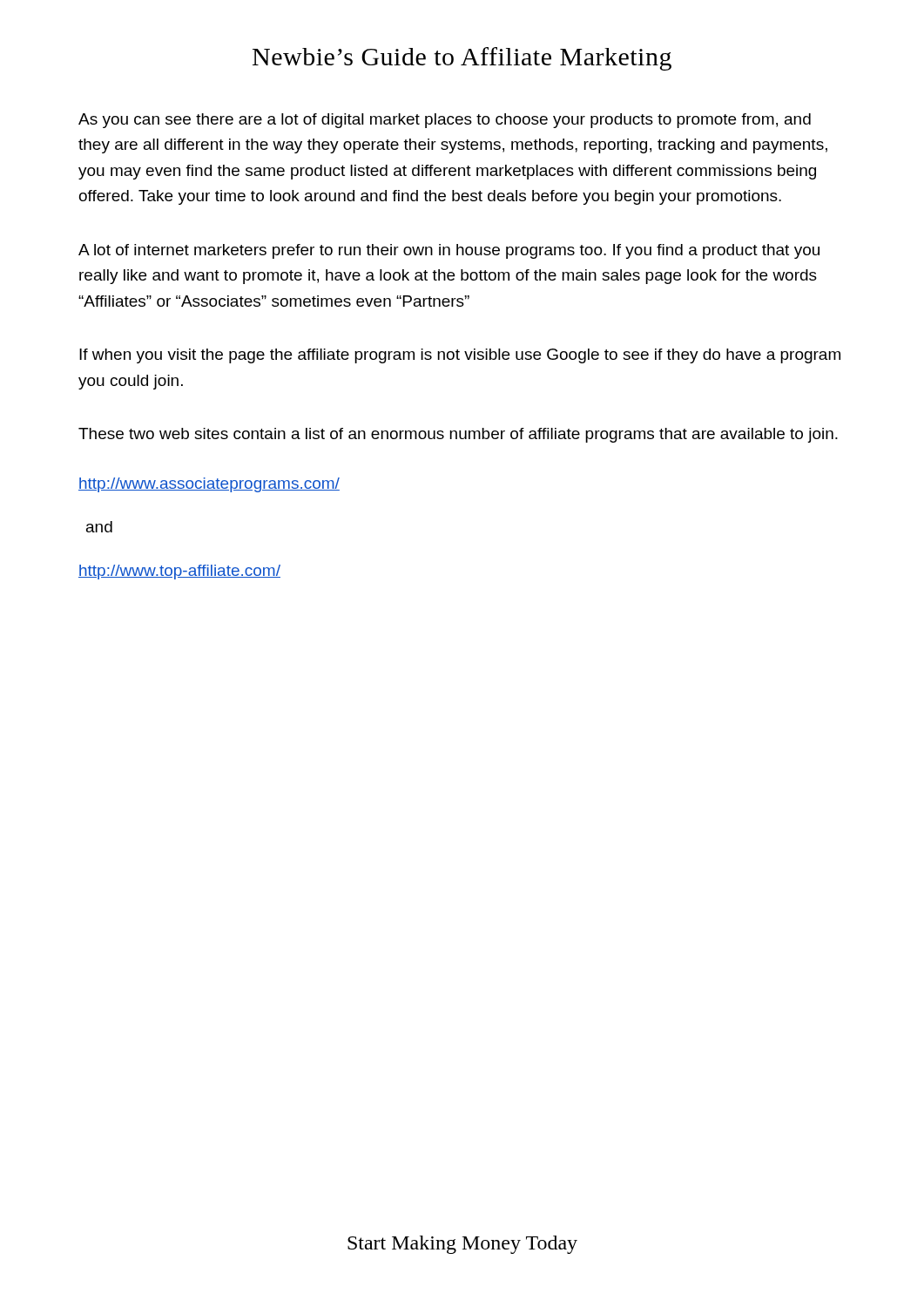Find the block on this page that starts "If when you visit"
The width and height of the screenshot is (924, 1307).
tap(460, 367)
